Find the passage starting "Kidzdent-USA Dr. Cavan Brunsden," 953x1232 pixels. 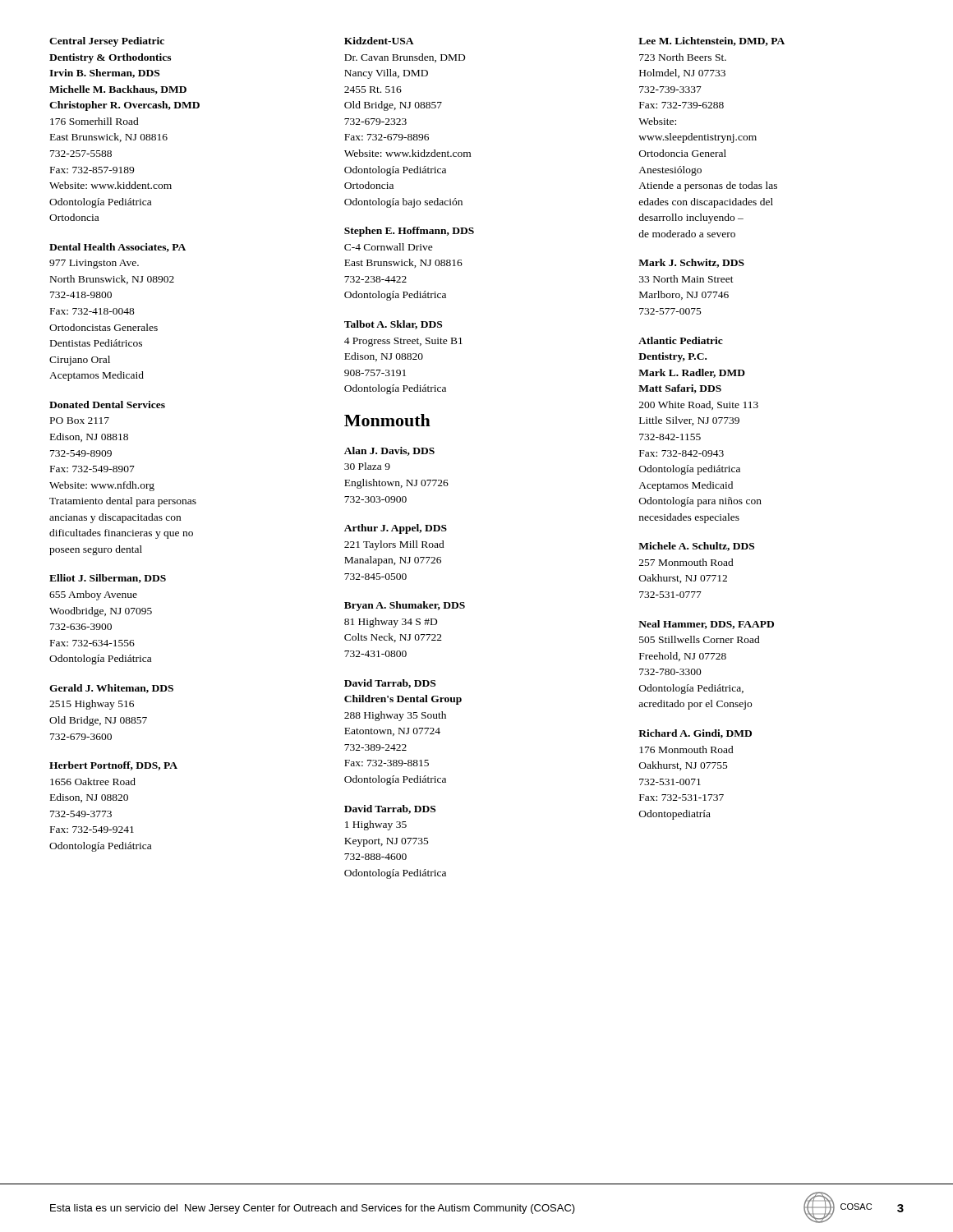click(x=408, y=121)
